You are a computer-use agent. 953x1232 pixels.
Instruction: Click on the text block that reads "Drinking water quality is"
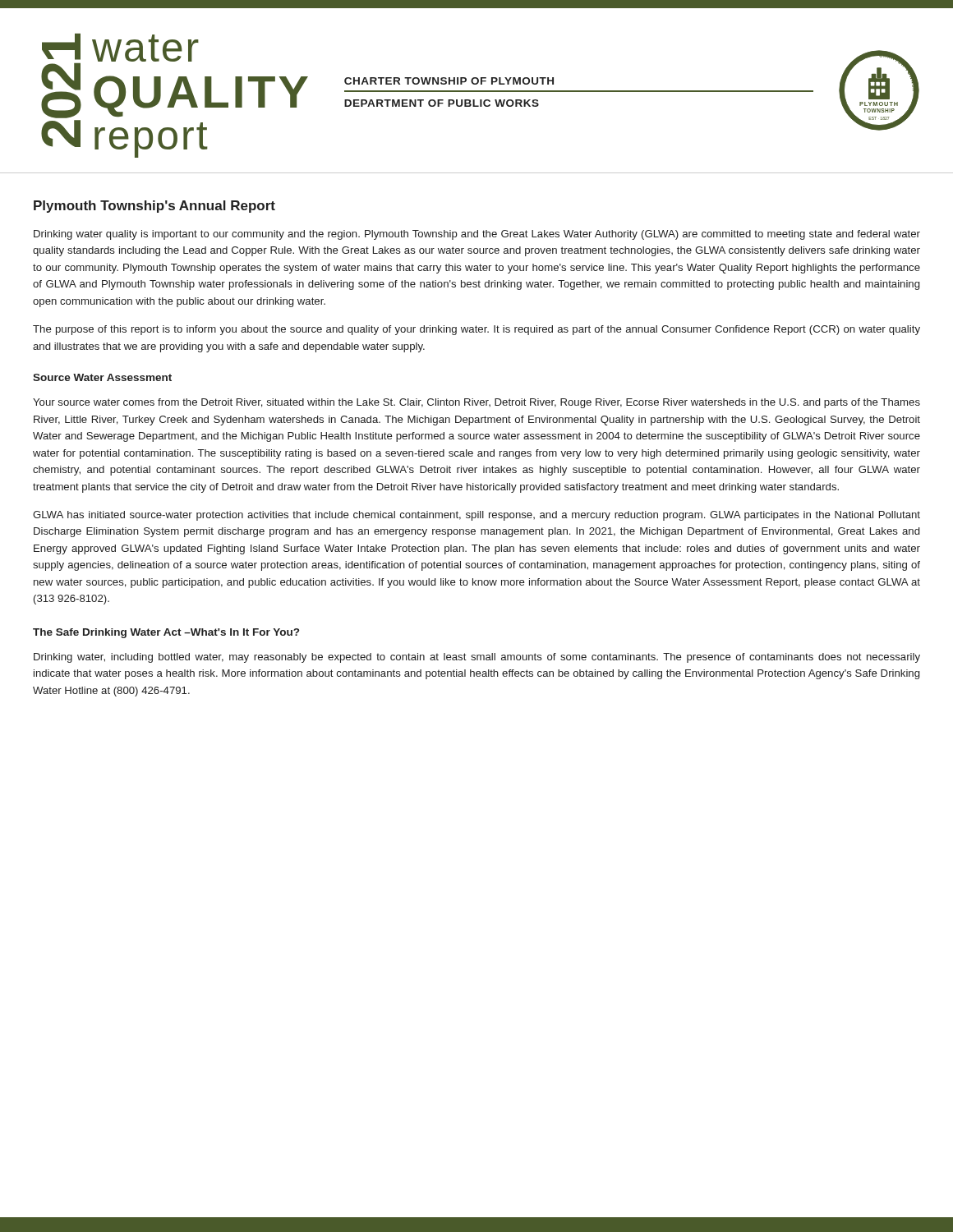476,268
